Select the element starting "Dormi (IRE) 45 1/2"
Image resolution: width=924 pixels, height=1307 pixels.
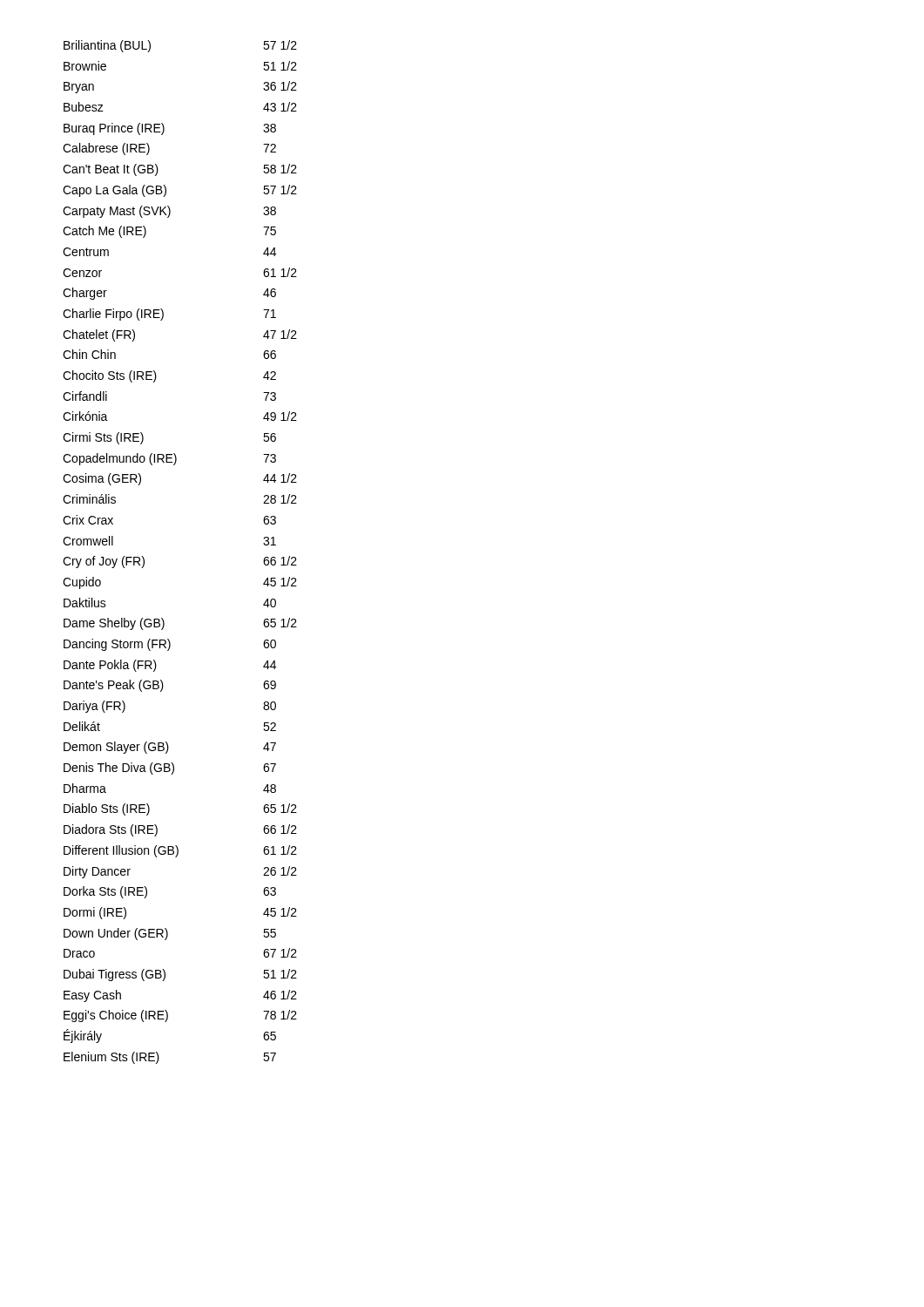(94, 913)
